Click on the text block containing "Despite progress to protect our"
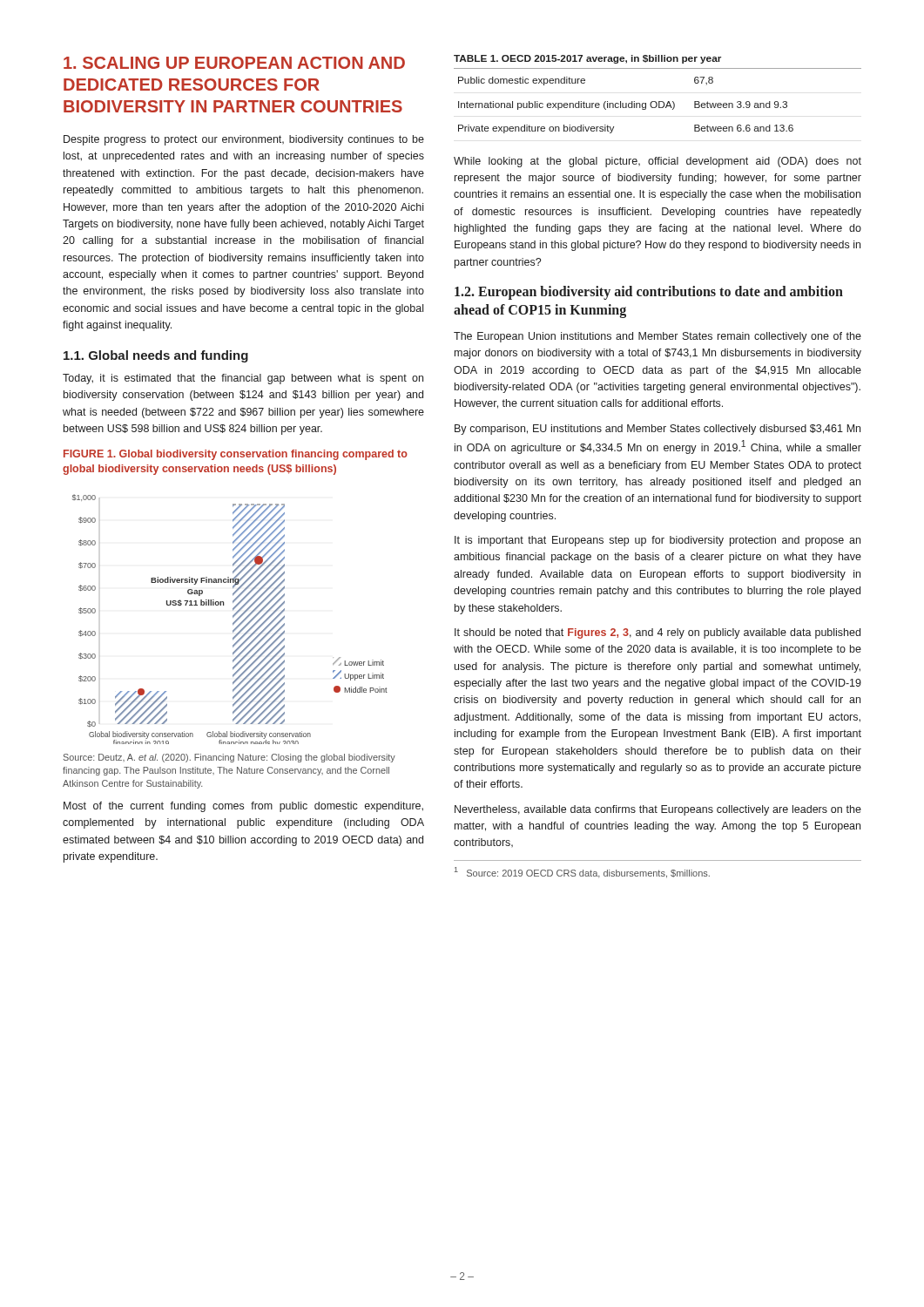 tap(243, 232)
